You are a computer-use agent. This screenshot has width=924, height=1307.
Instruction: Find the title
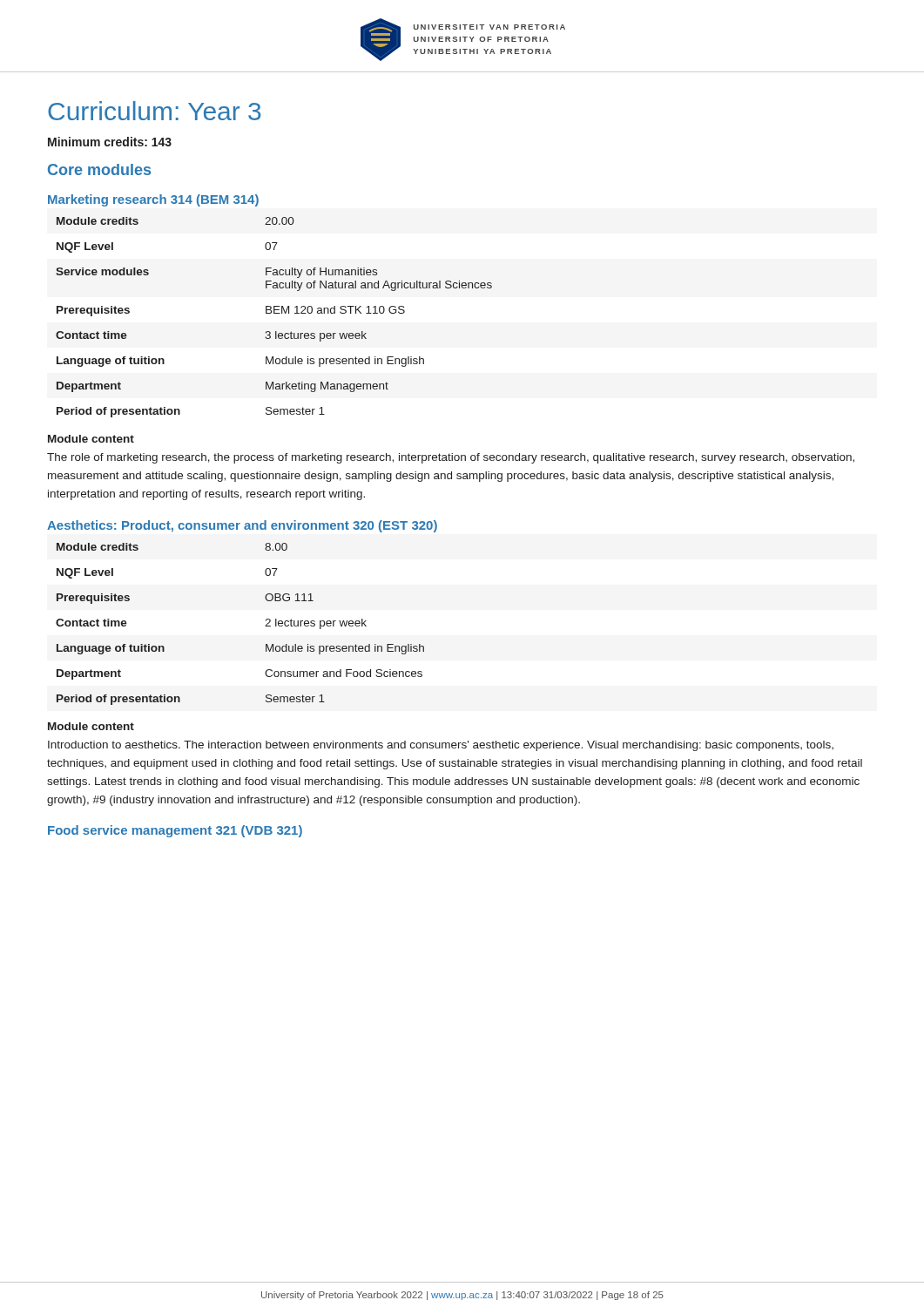(462, 112)
